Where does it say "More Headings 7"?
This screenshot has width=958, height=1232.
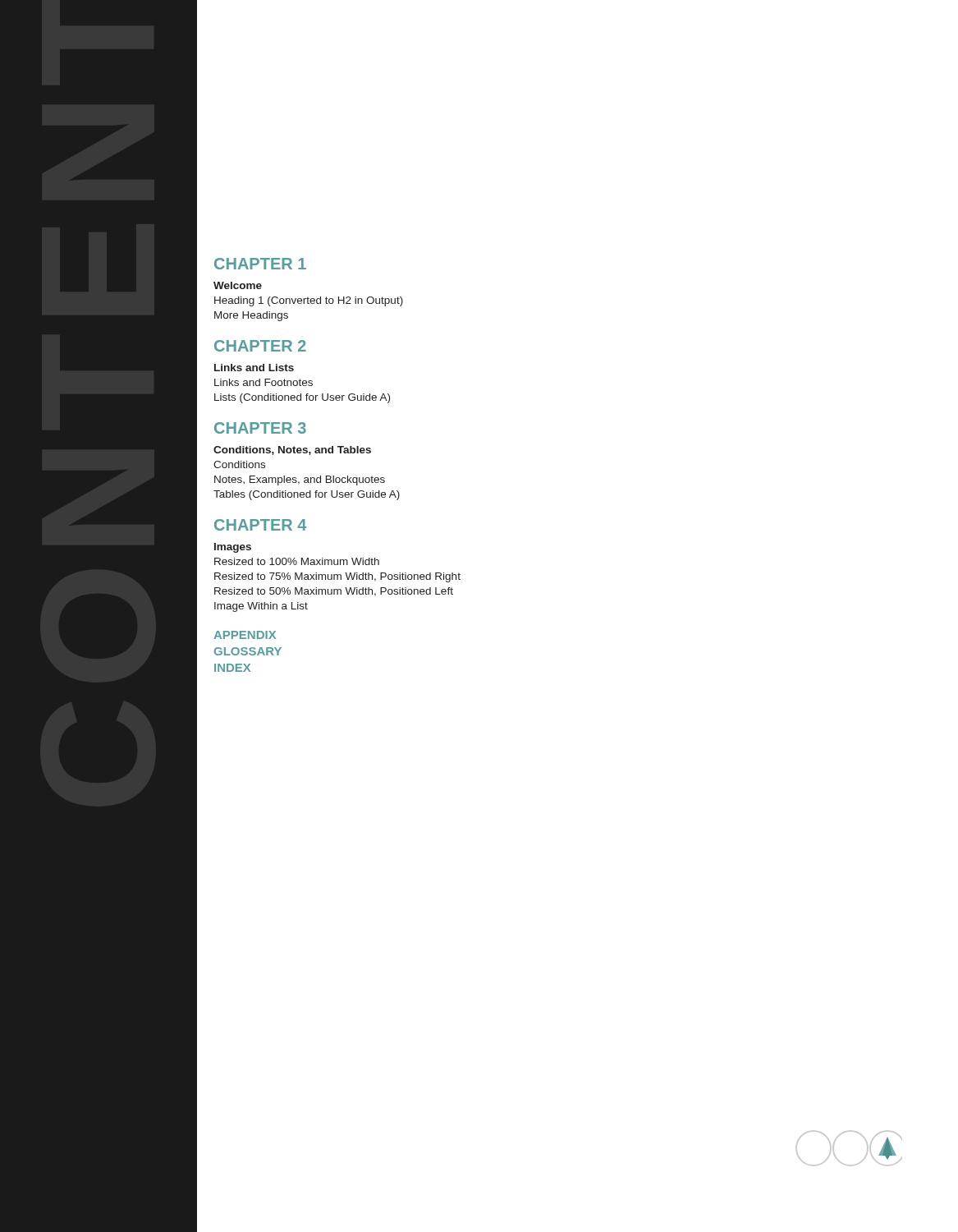click(251, 316)
